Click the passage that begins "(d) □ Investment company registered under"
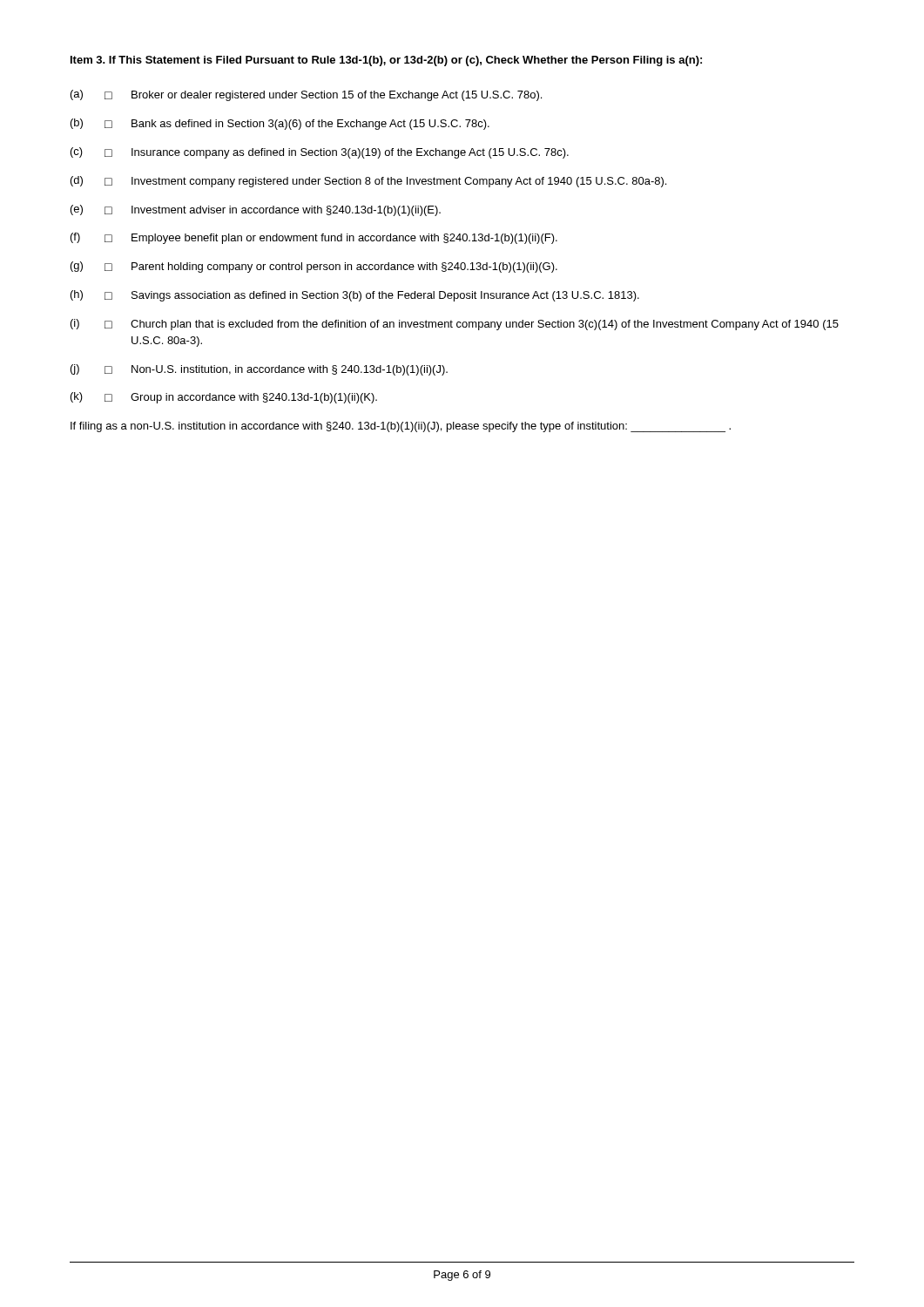 [462, 181]
